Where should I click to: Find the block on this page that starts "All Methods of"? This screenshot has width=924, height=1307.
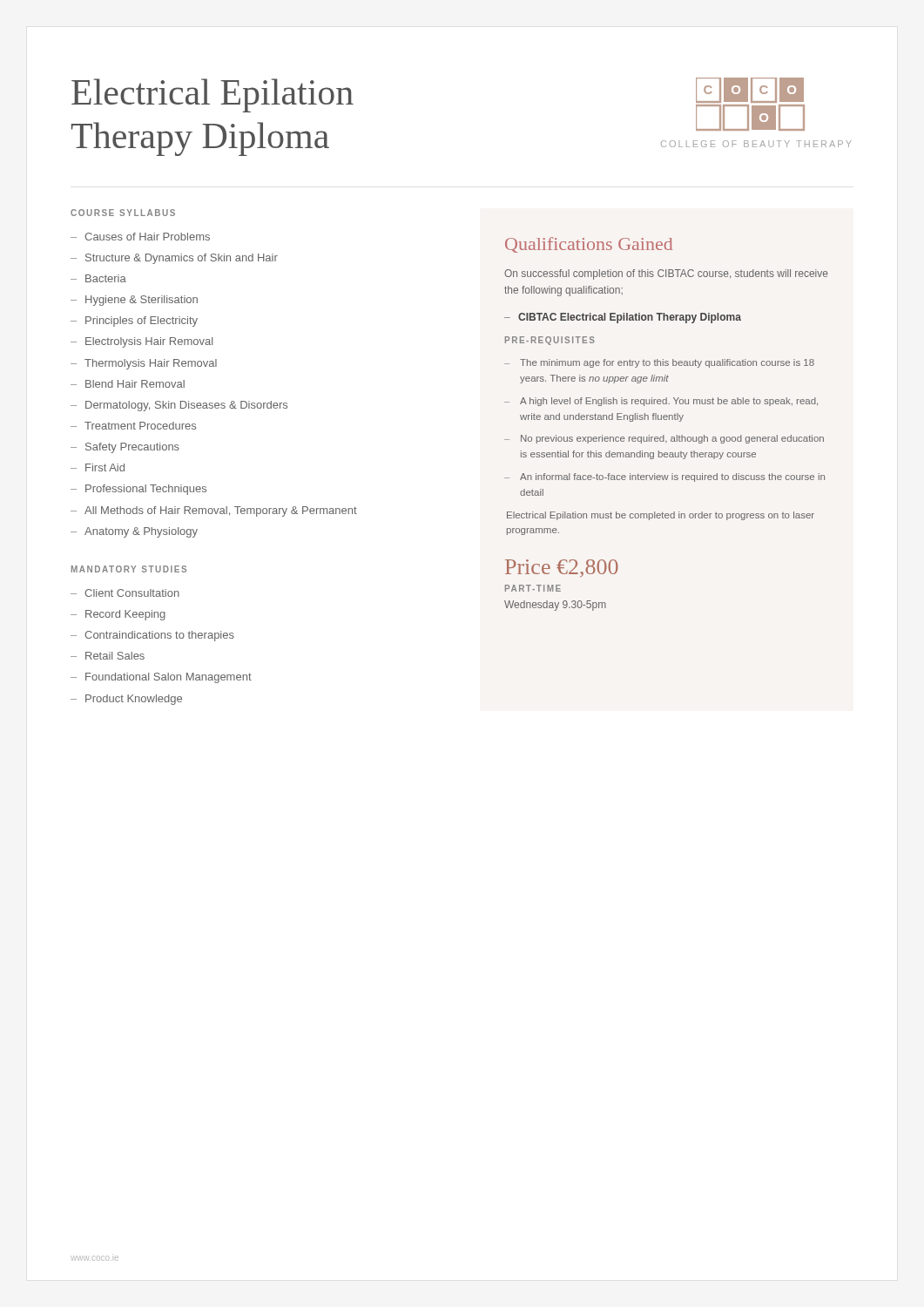pos(221,510)
